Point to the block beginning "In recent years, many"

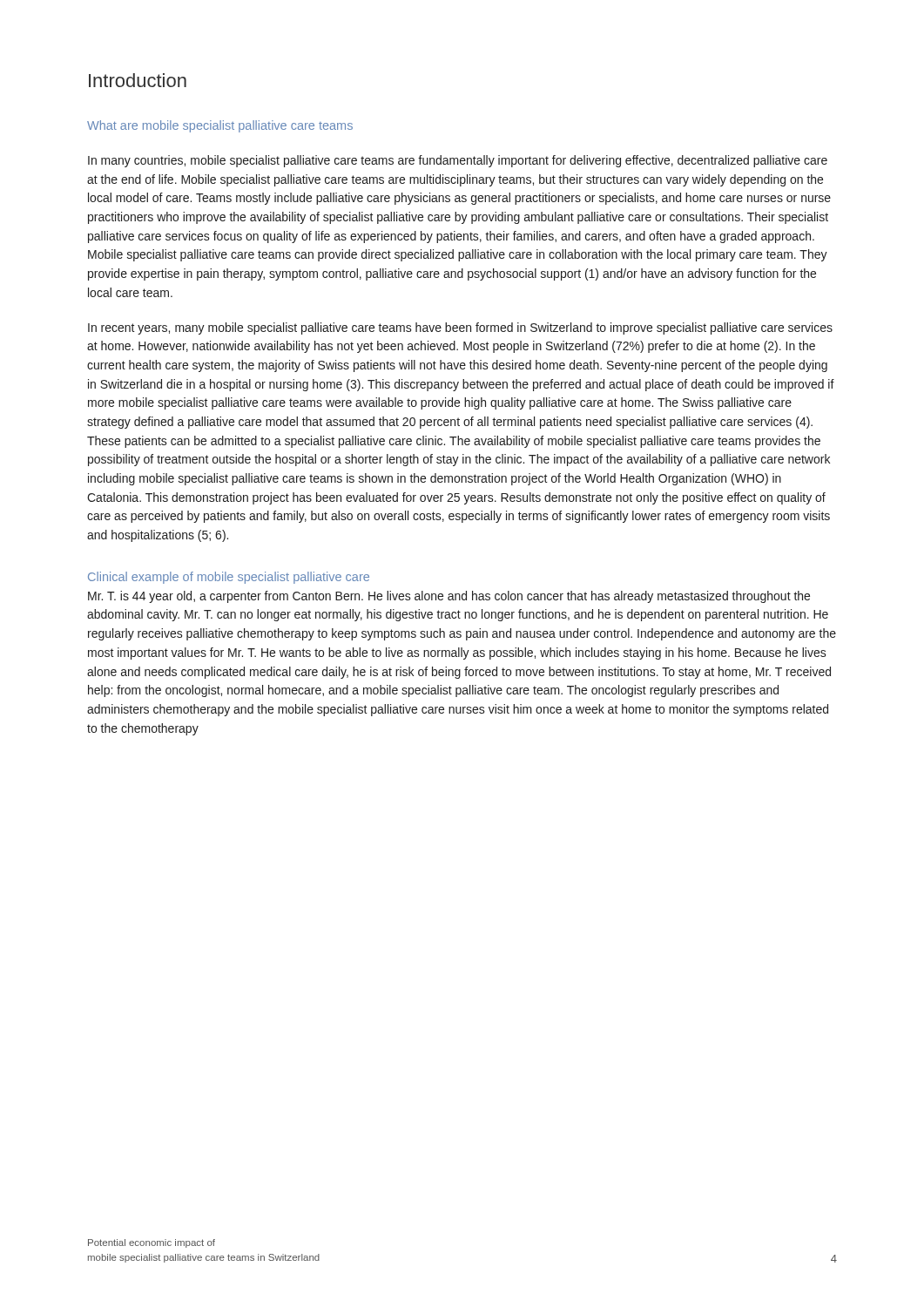[x=462, y=432]
